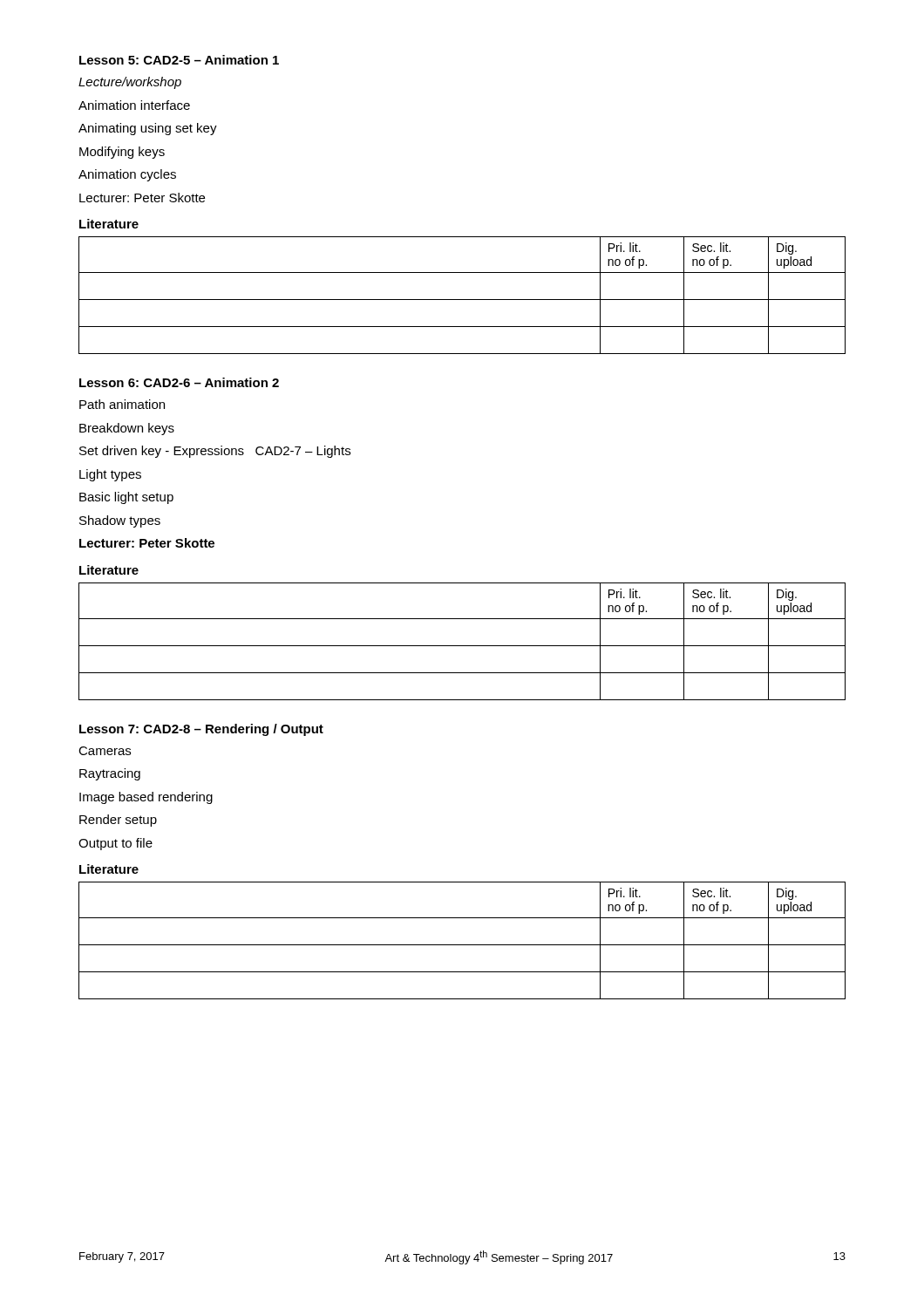Point to "Path animation"

[122, 404]
